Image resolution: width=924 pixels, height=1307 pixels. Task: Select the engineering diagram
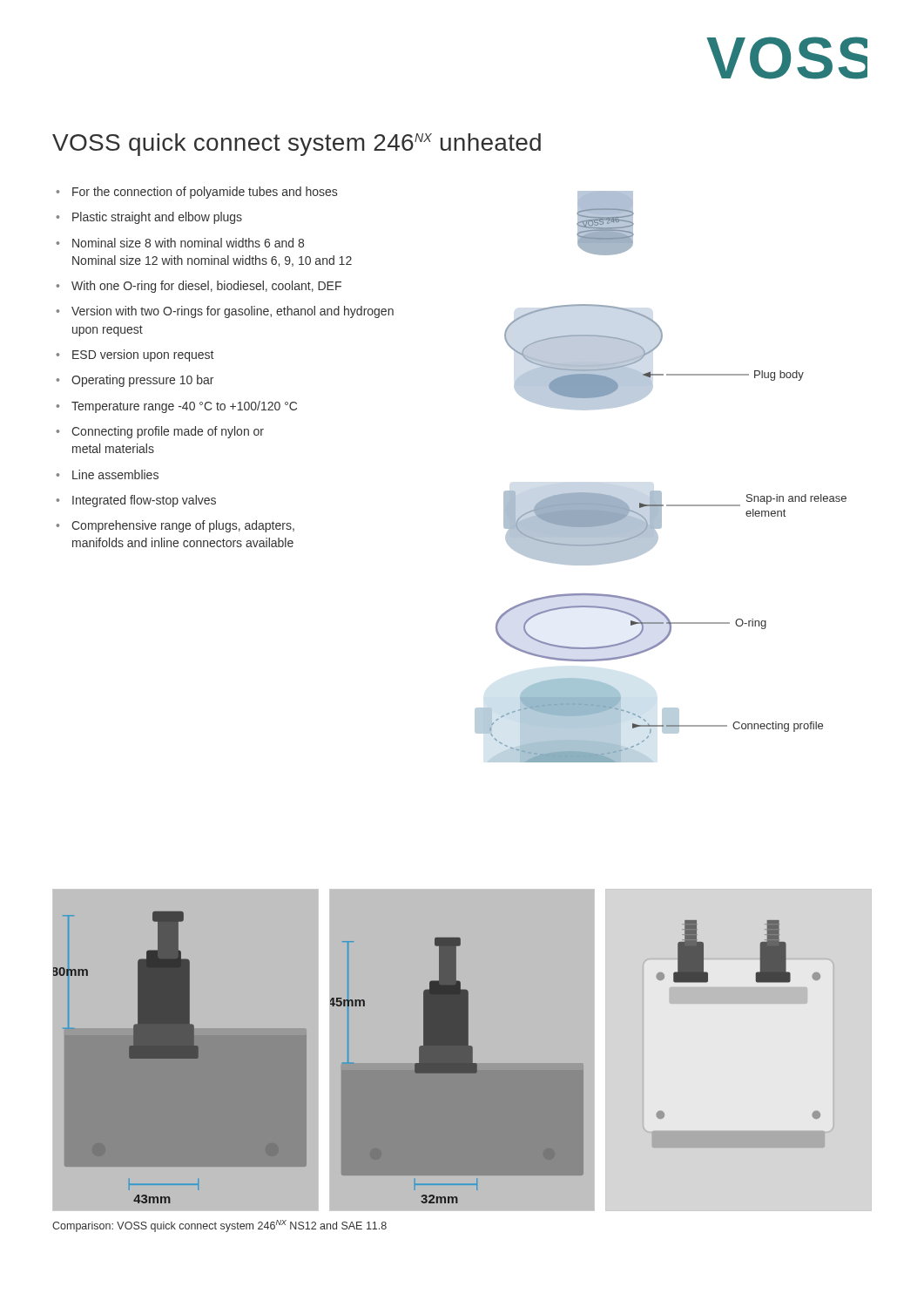coord(601,462)
